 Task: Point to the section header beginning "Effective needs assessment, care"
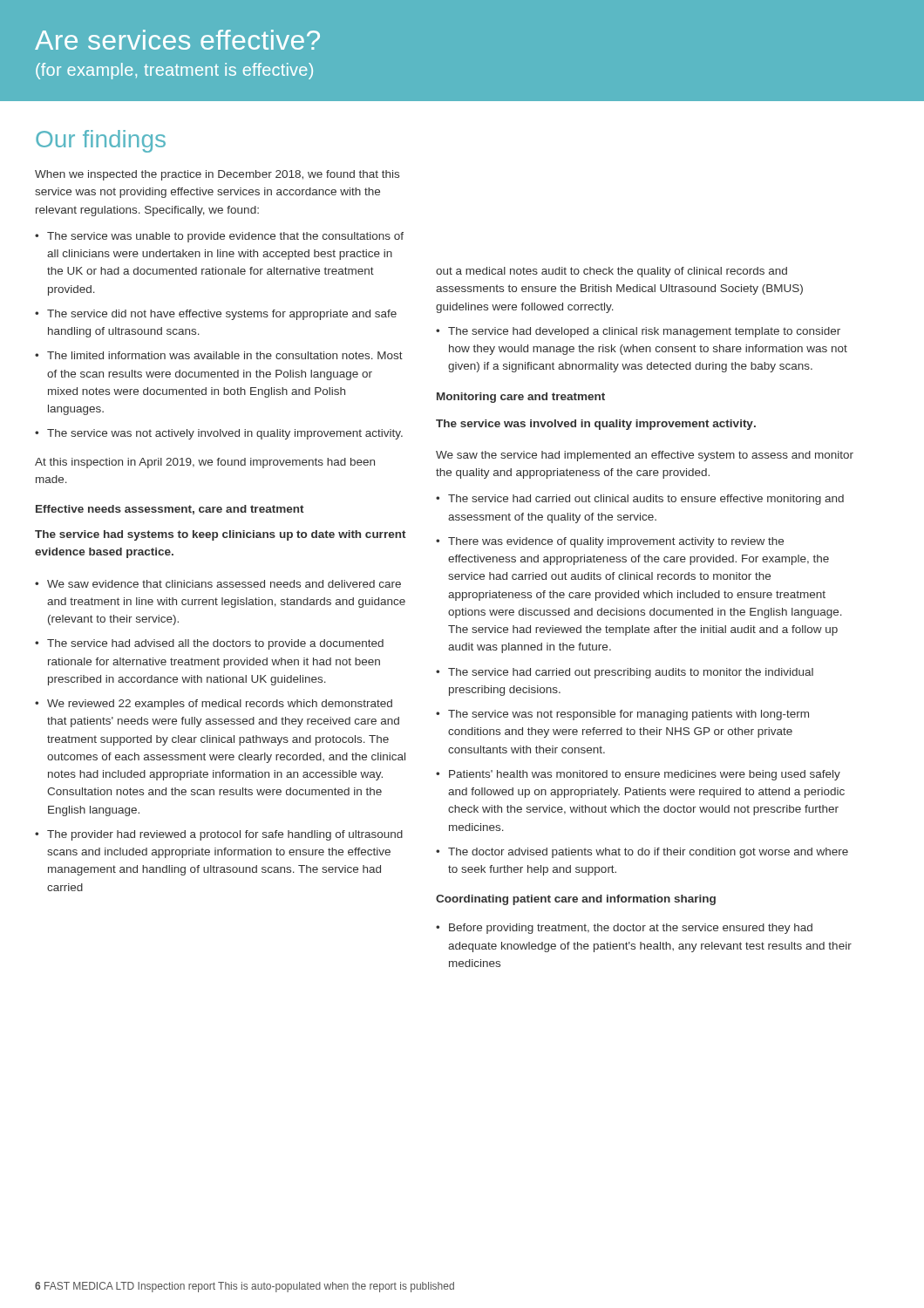pyautogui.click(x=169, y=509)
